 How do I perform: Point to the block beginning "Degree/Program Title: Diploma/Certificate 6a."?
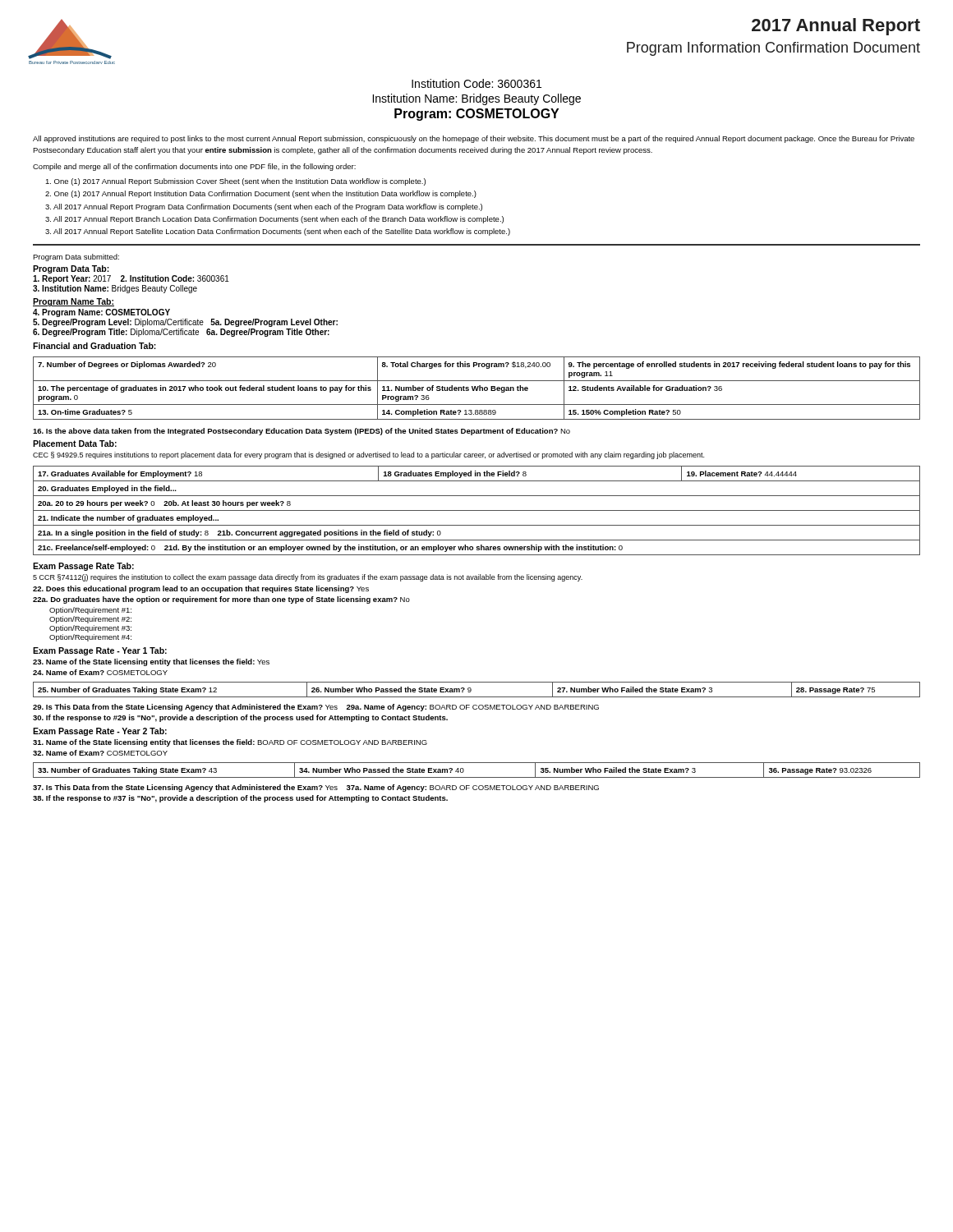(181, 332)
